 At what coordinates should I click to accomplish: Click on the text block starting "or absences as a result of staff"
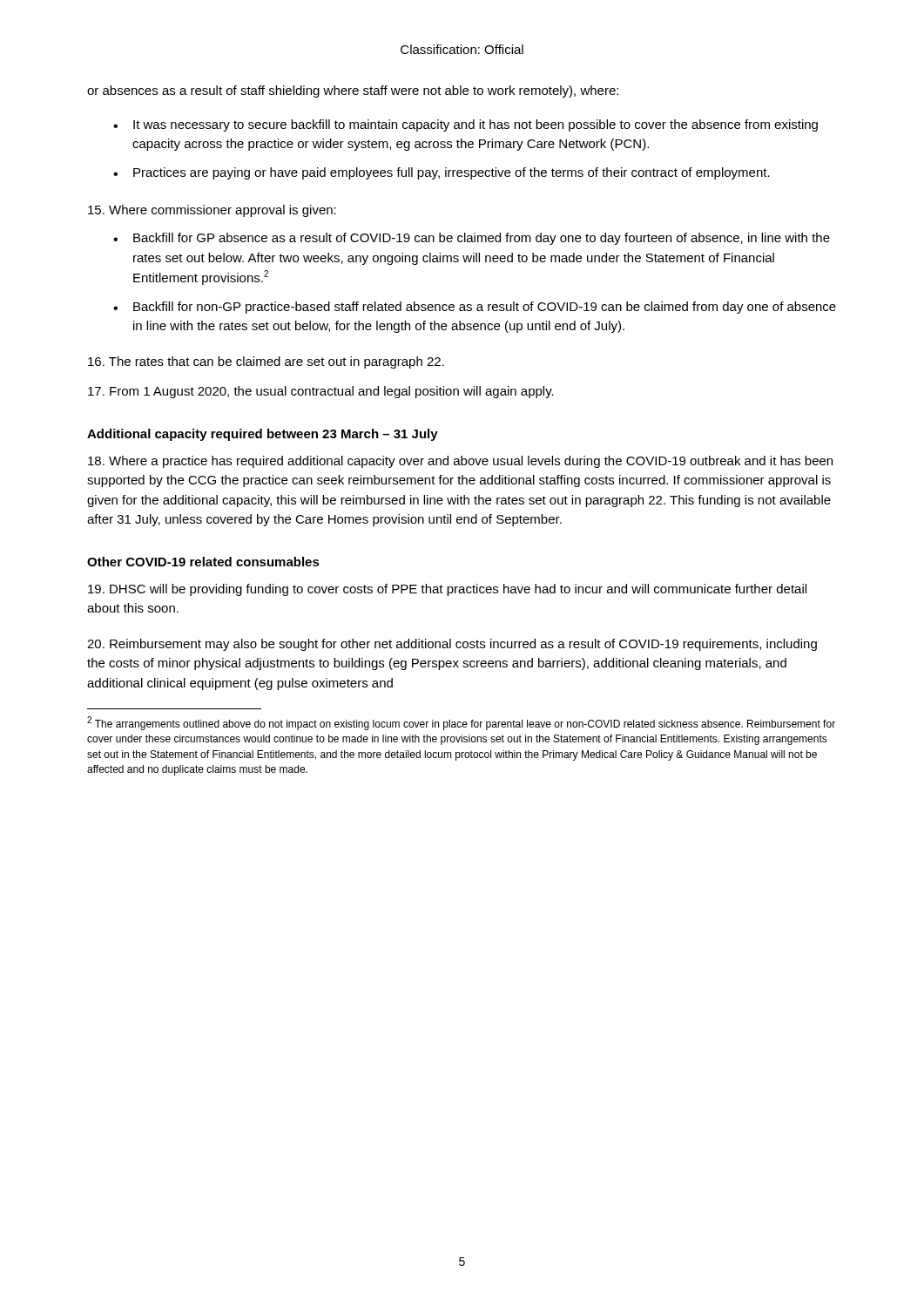coord(353,90)
